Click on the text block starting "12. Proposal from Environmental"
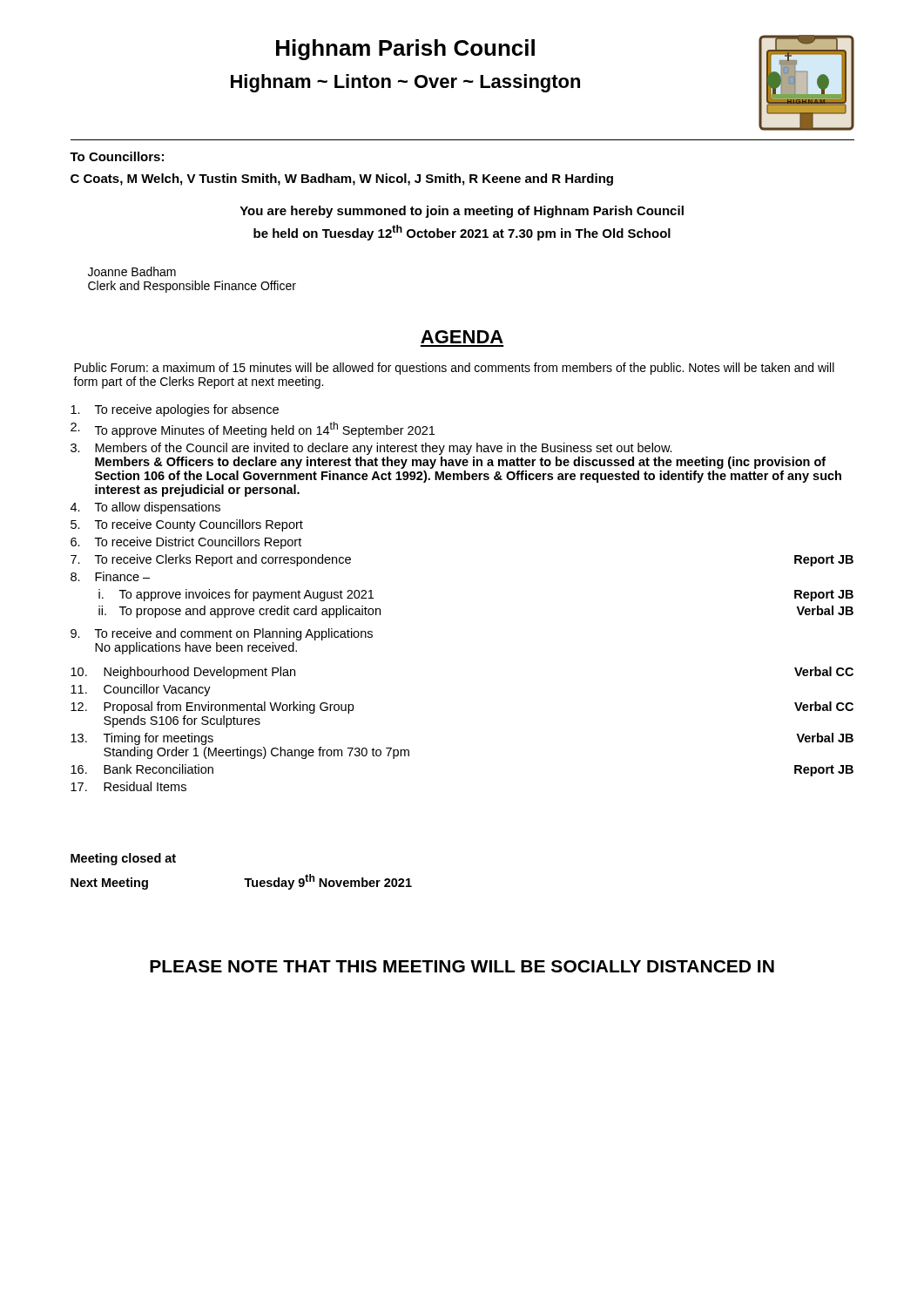This screenshot has width=924, height=1307. point(223,707)
